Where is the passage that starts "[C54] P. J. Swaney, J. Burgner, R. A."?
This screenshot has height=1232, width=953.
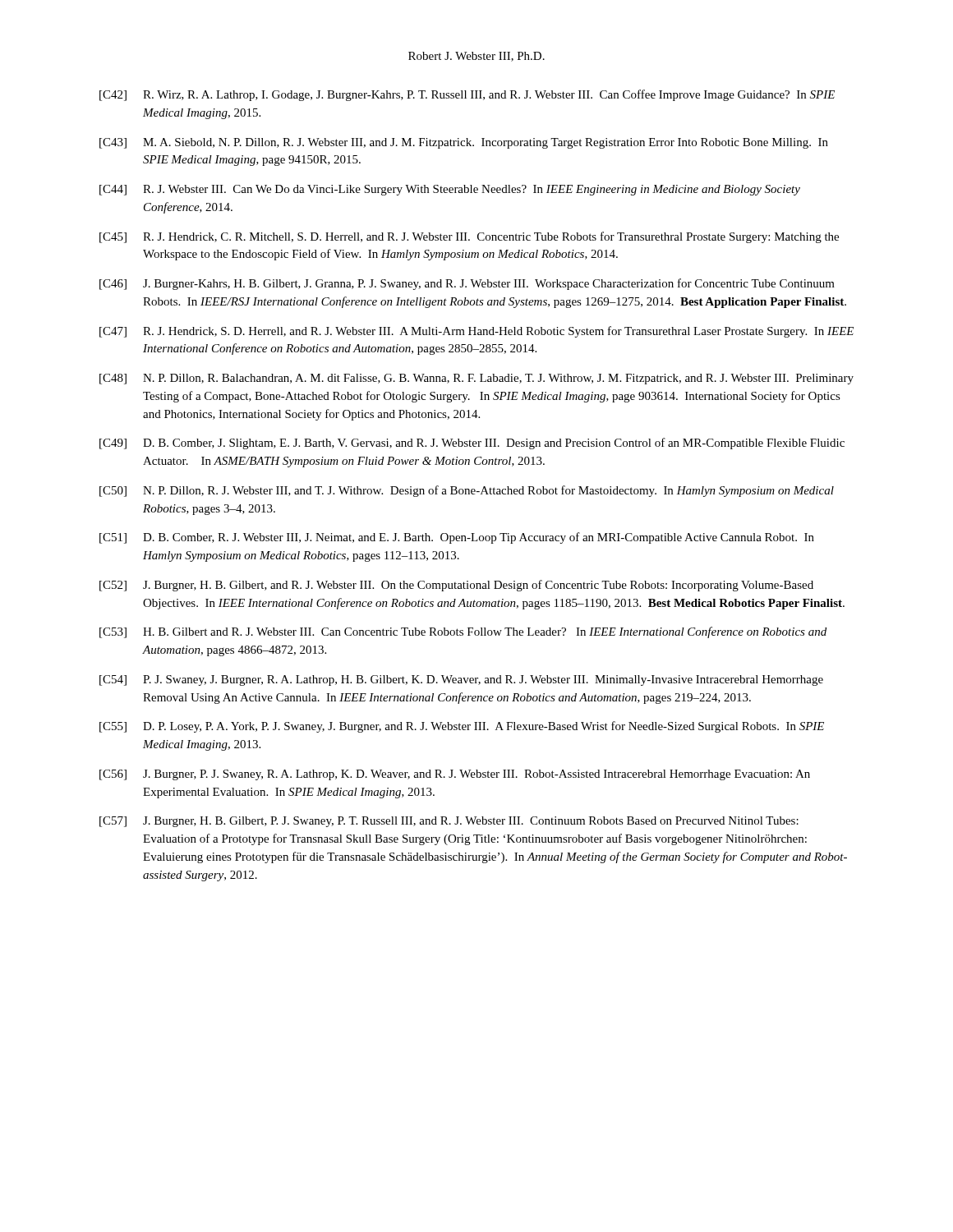coord(476,689)
